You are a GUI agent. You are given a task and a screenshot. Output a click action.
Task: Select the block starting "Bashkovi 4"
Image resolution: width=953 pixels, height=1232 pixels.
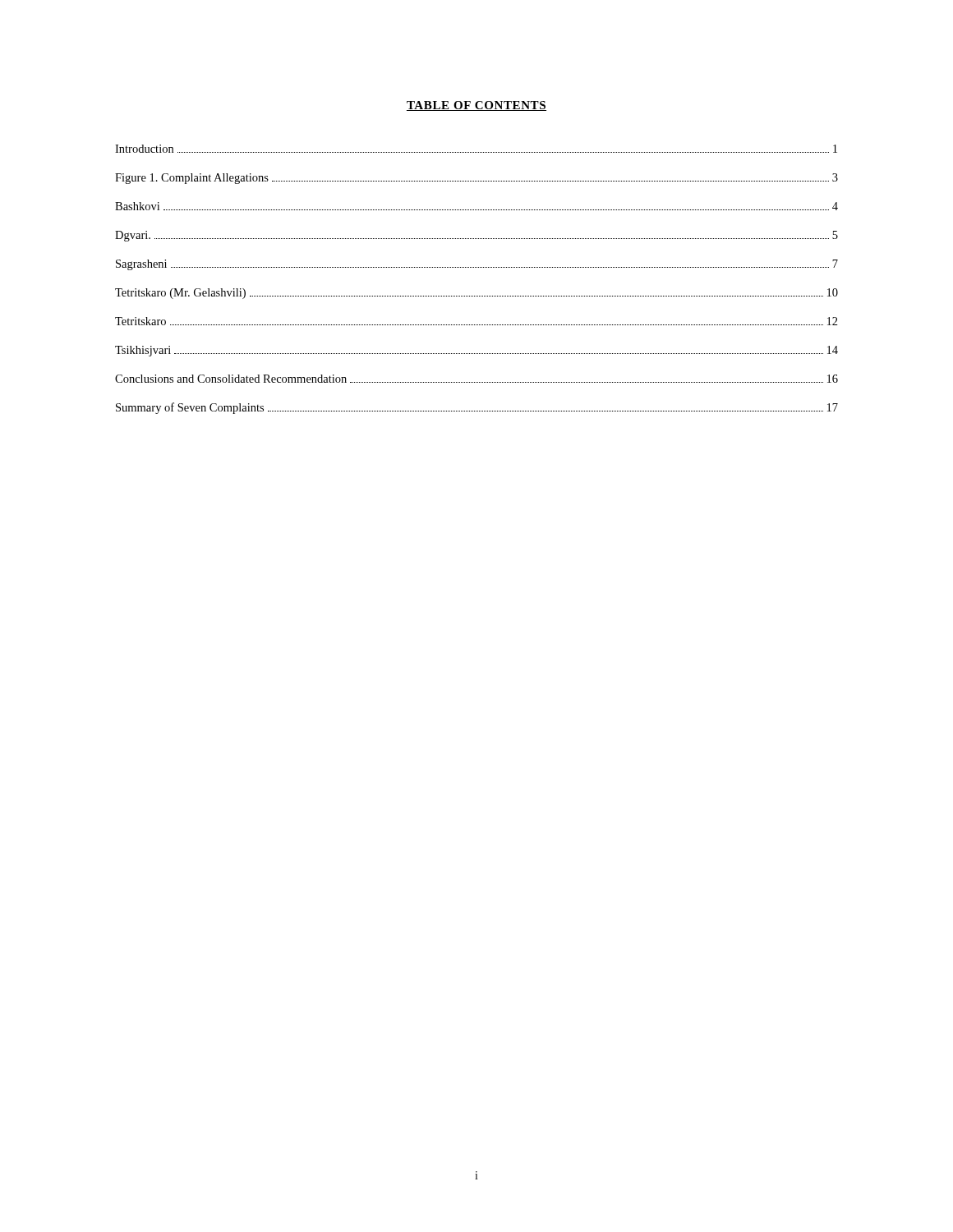click(476, 207)
